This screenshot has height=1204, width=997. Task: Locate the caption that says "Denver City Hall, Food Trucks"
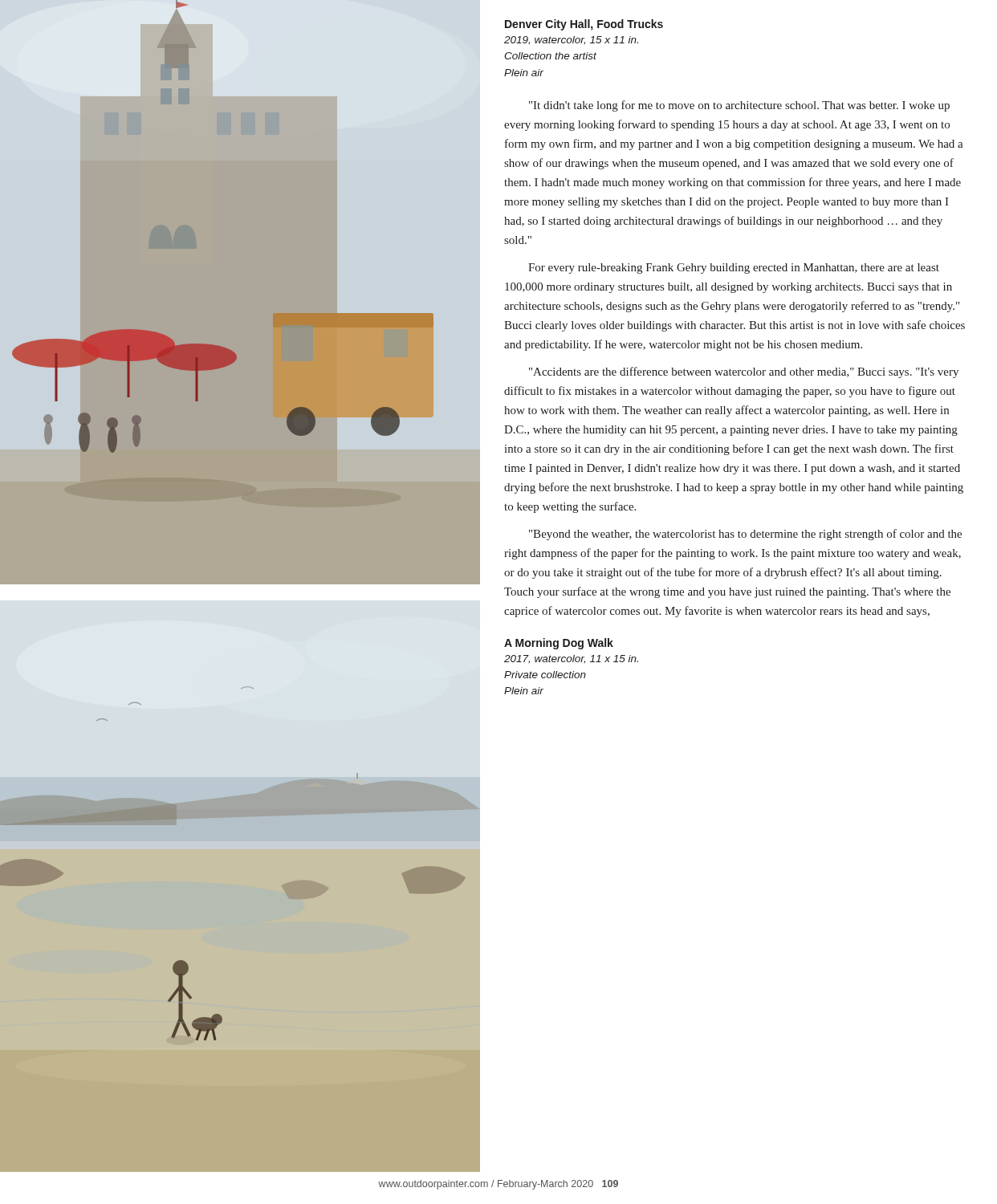tap(584, 25)
